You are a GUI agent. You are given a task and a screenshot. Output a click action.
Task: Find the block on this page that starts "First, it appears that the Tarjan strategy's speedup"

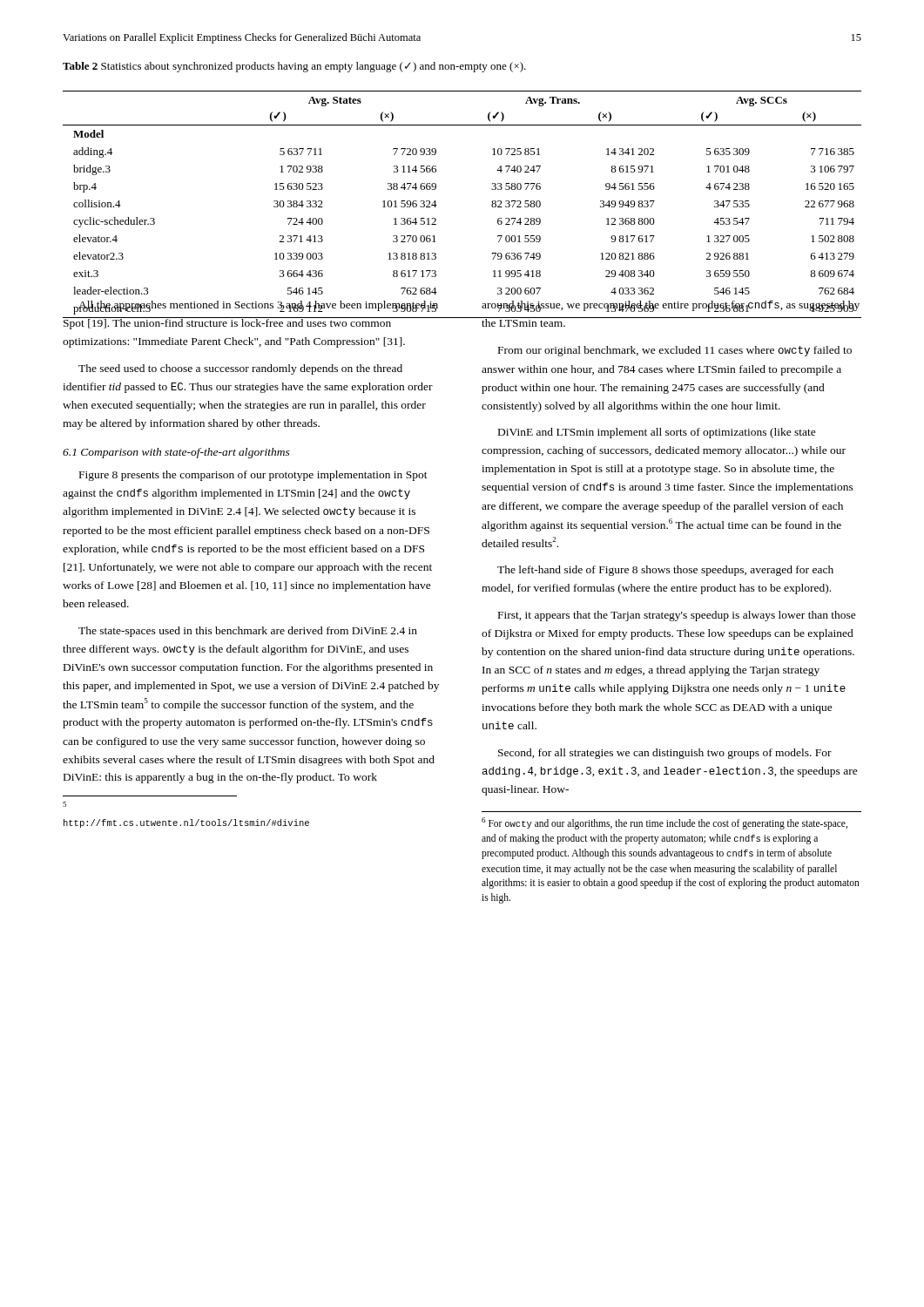click(x=669, y=670)
